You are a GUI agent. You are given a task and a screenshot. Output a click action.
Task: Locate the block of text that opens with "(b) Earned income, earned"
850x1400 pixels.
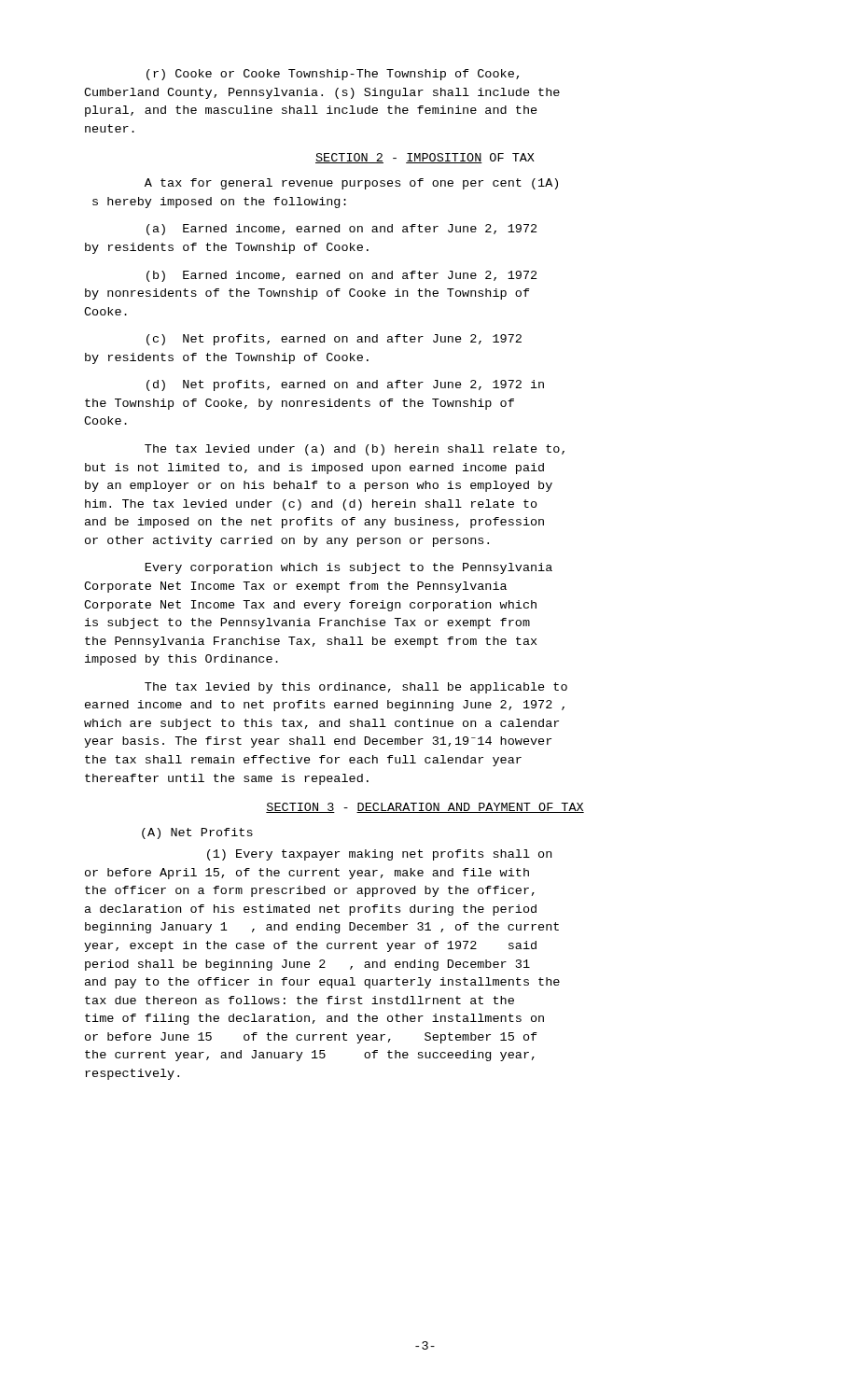click(311, 294)
